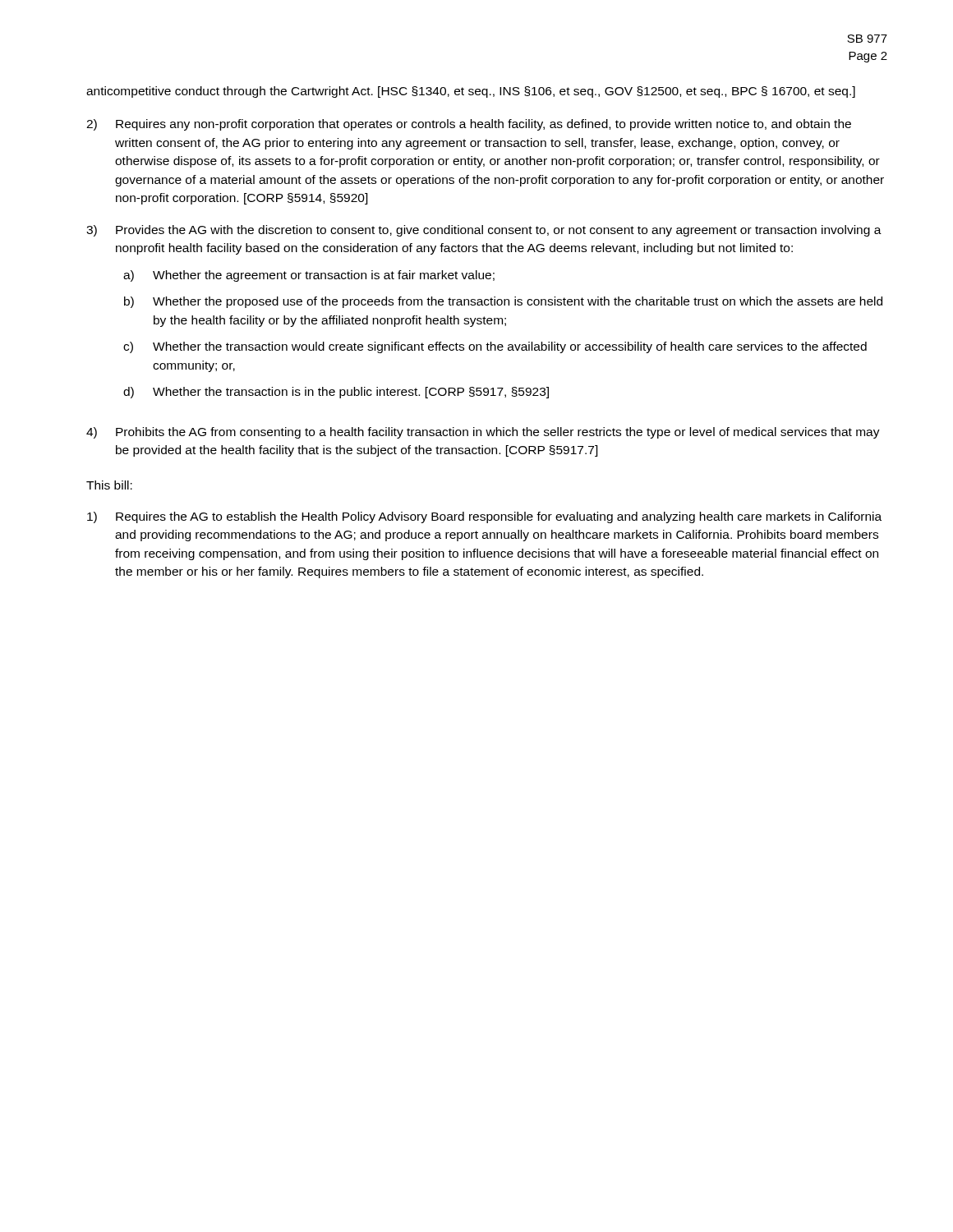Select the list item that reads "c) Whether the transaction would create significant effects"
953x1232 pixels.
505,356
